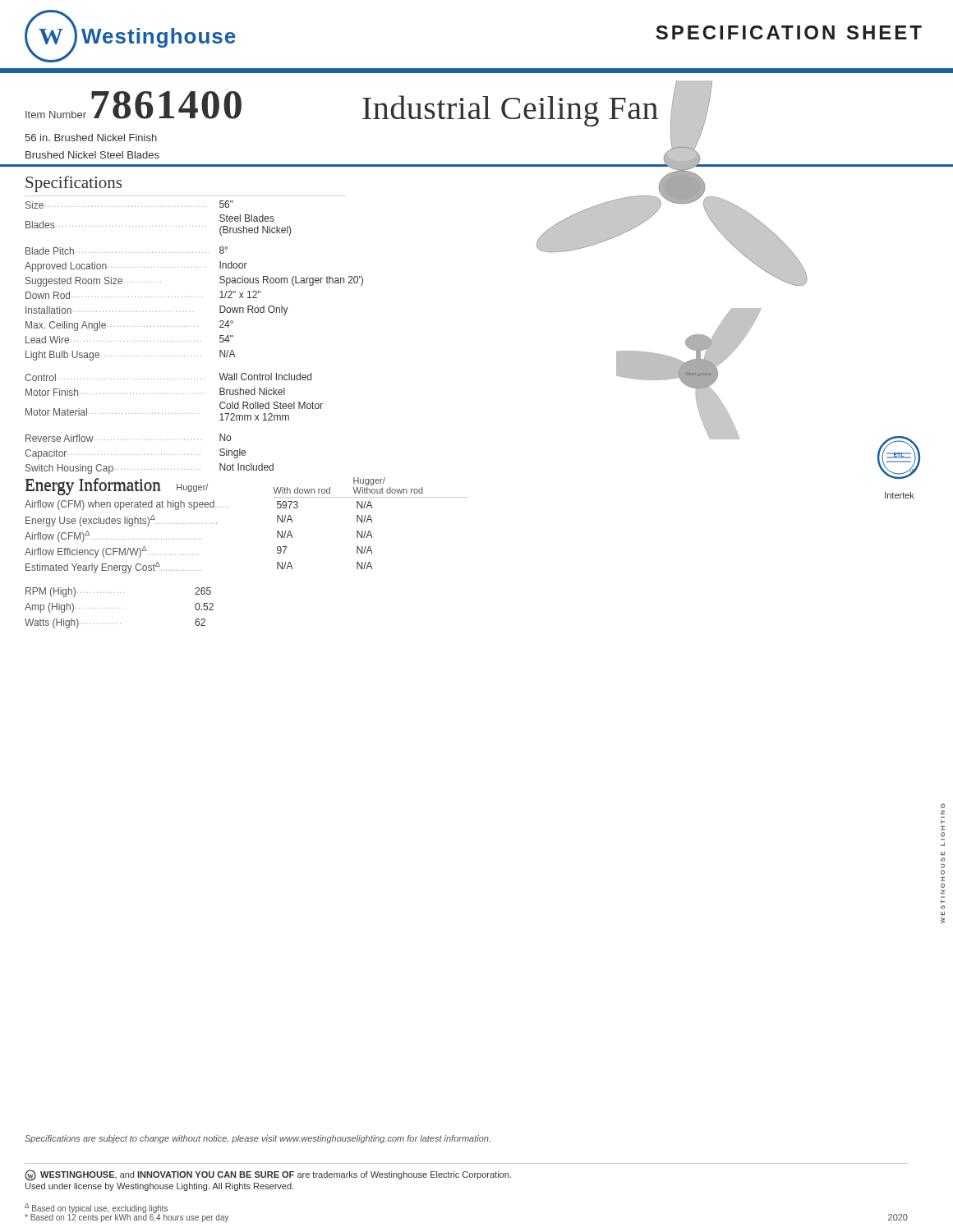The width and height of the screenshot is (953, 1232).
Task: Locate the block starting "Δ Based on"
Action: click(x=127, y=1212)
